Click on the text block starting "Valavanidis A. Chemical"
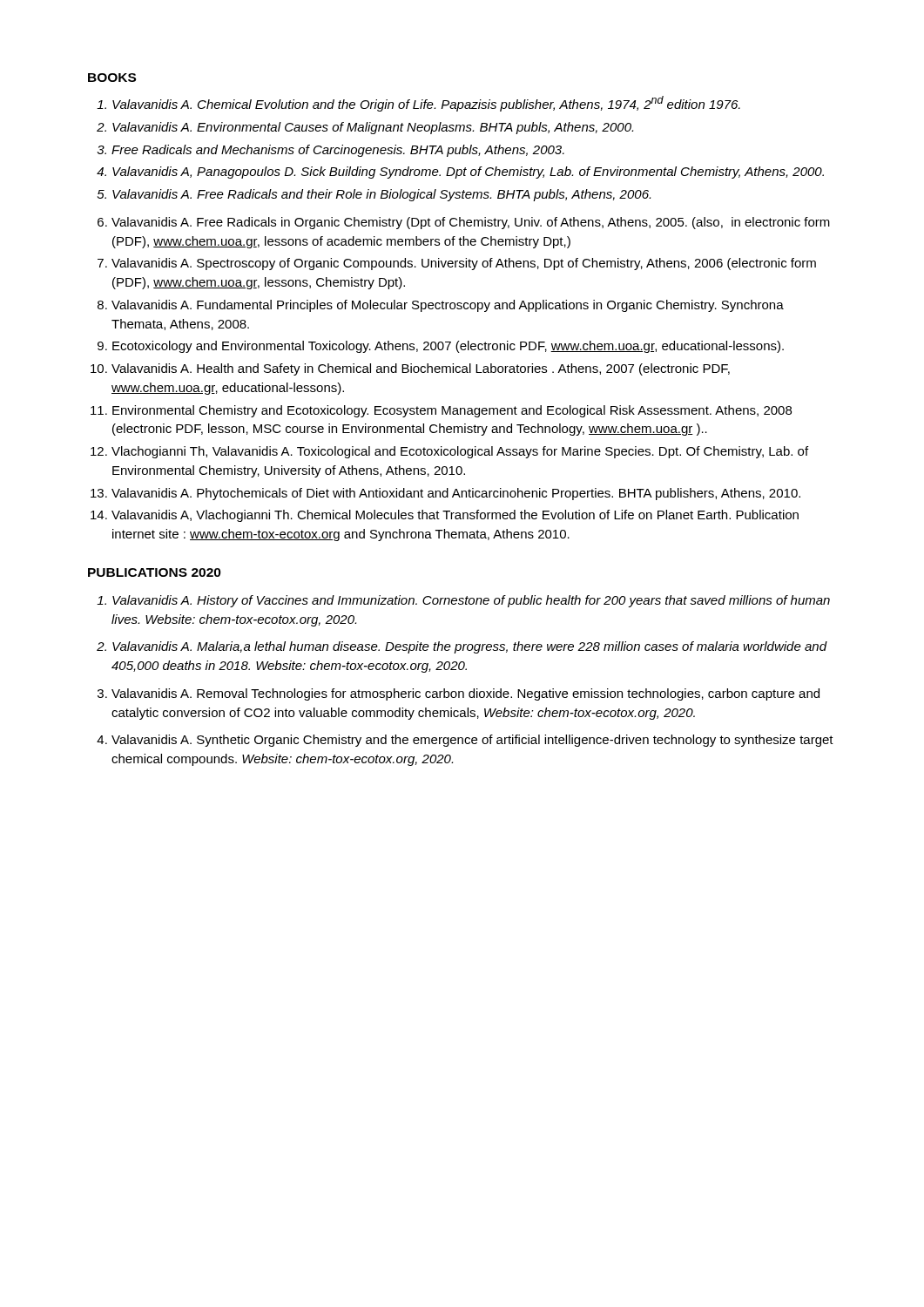The width and height of the screenshot is (924, 1307). (x=427, y=103)
